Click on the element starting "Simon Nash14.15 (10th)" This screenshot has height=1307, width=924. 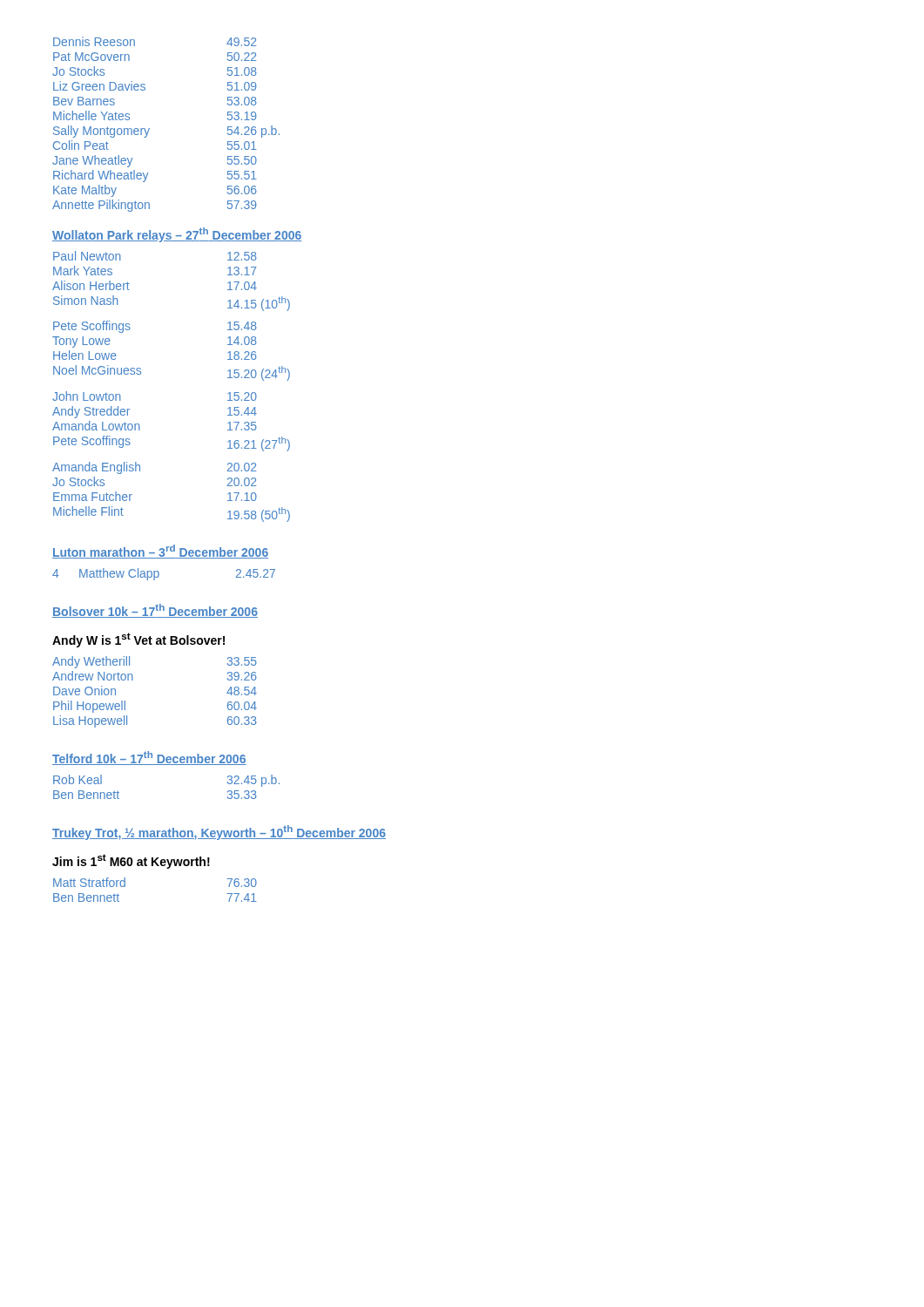point(85,303)
